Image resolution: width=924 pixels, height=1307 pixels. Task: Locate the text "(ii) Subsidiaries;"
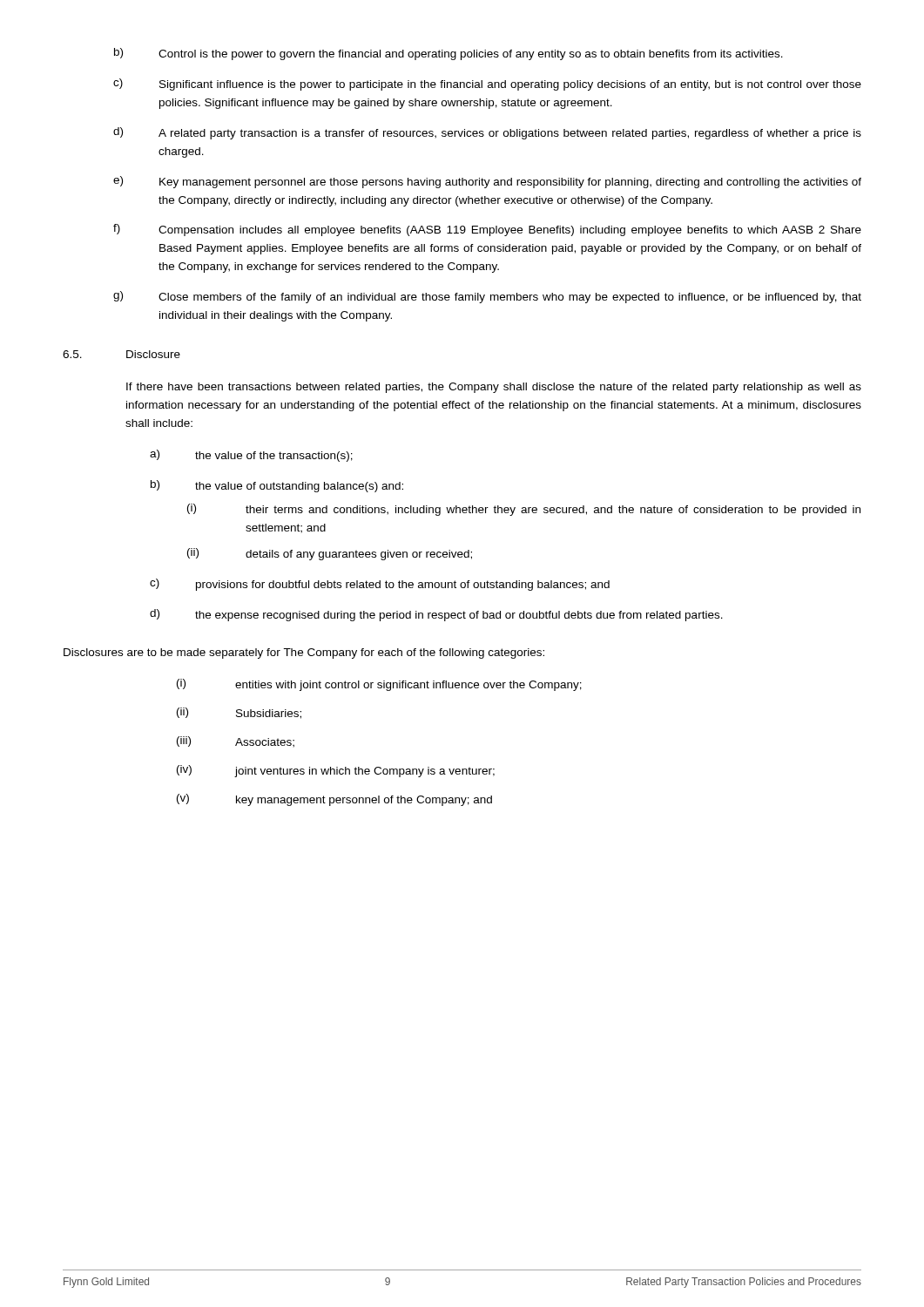[x=239, y=713]
